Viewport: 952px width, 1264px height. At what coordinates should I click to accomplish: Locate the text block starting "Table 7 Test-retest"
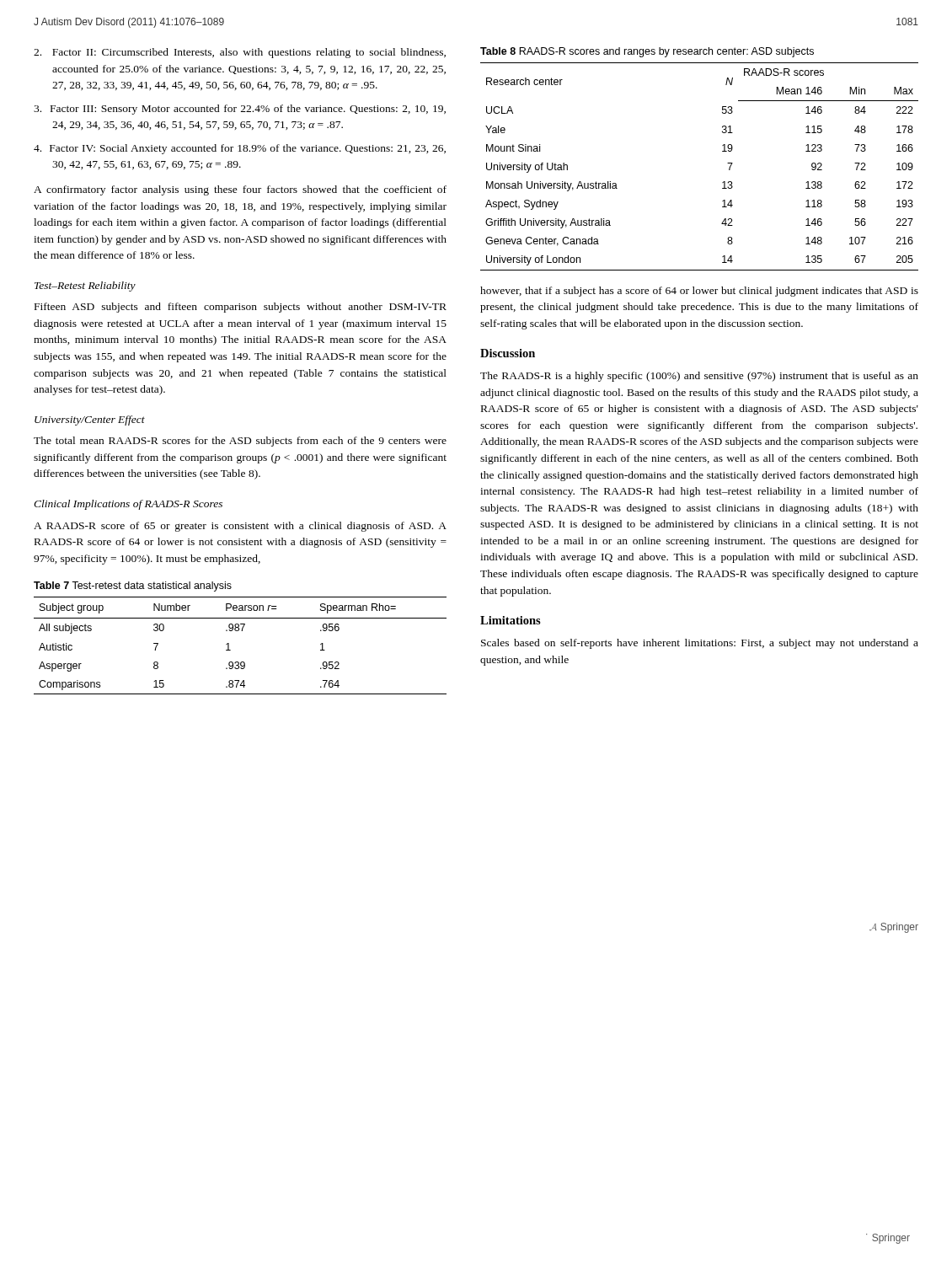[133, 586]
